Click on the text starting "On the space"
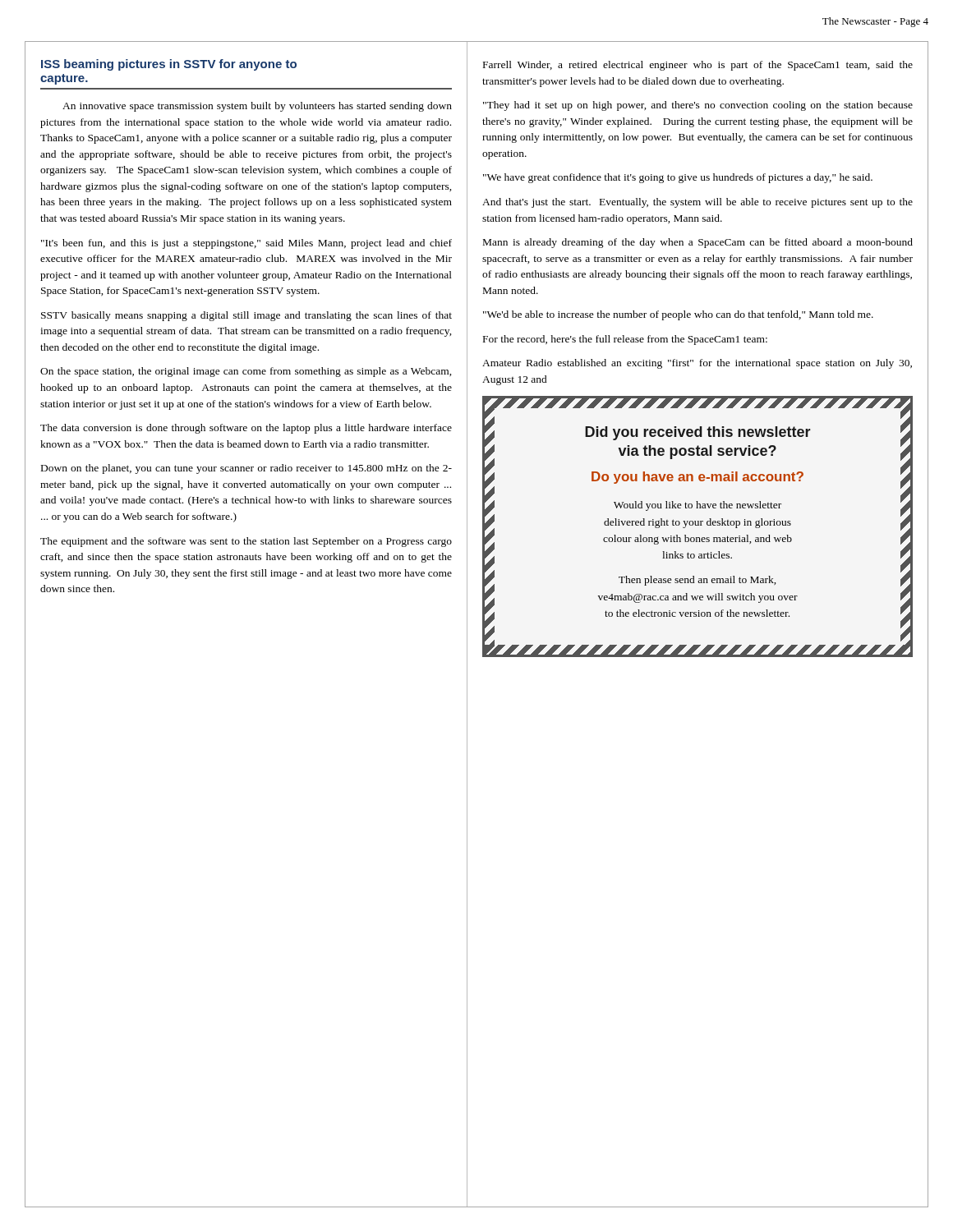Image resolution: width=953 pixels, height=1232 pixels. tap(246, 388)
